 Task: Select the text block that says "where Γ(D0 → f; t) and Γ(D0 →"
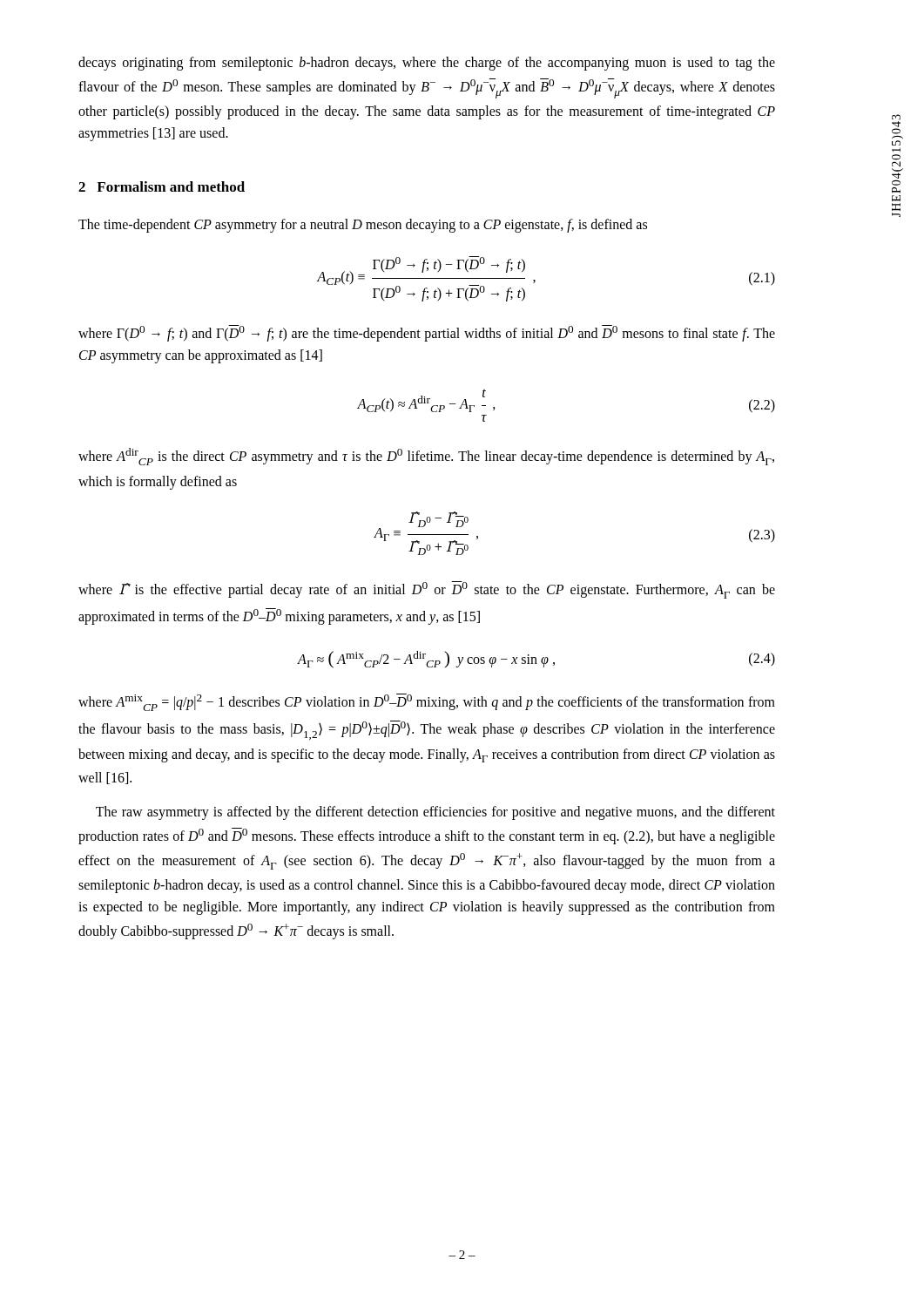pos(427,342)
